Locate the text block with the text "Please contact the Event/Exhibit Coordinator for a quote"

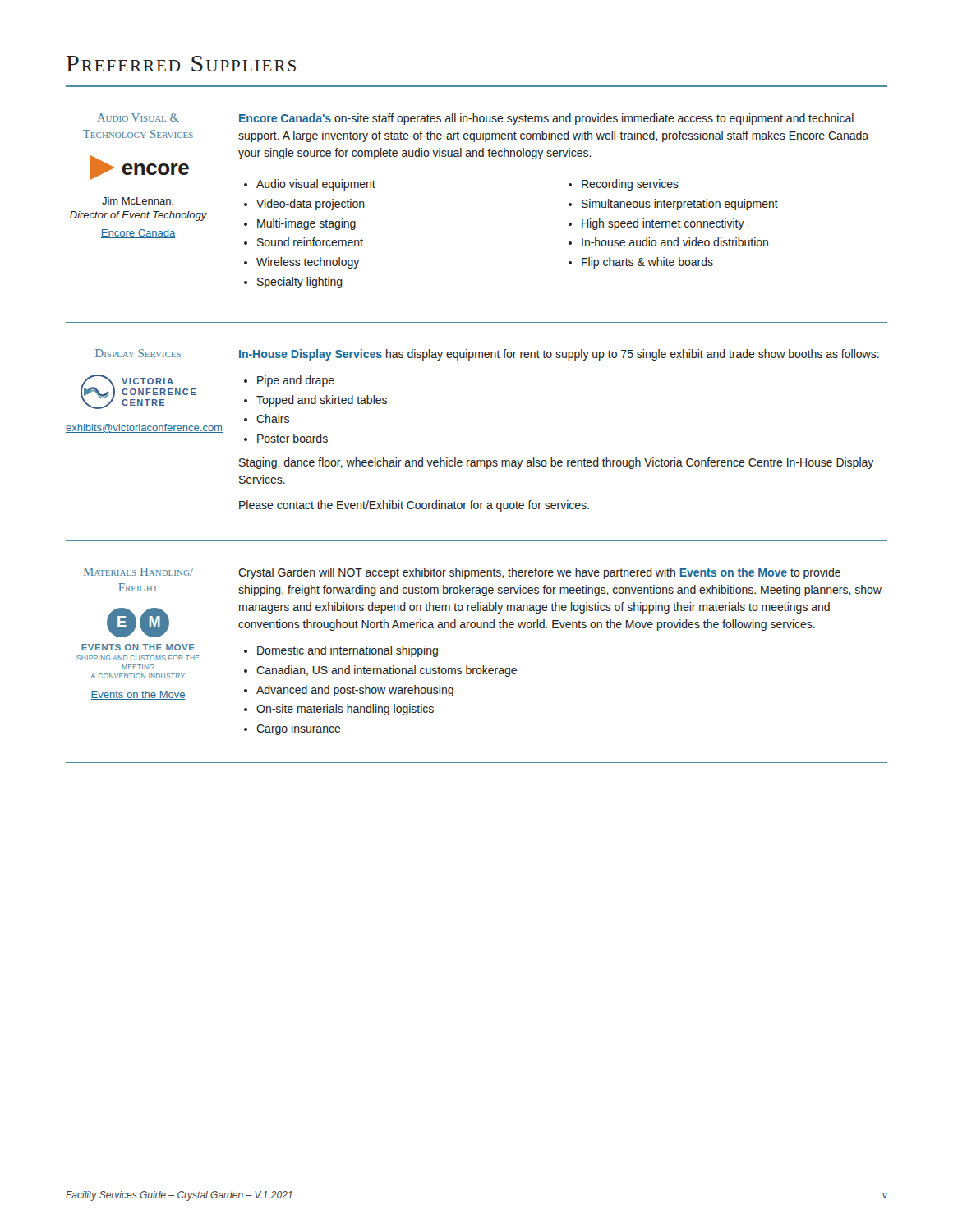click(x=414, y=505)
